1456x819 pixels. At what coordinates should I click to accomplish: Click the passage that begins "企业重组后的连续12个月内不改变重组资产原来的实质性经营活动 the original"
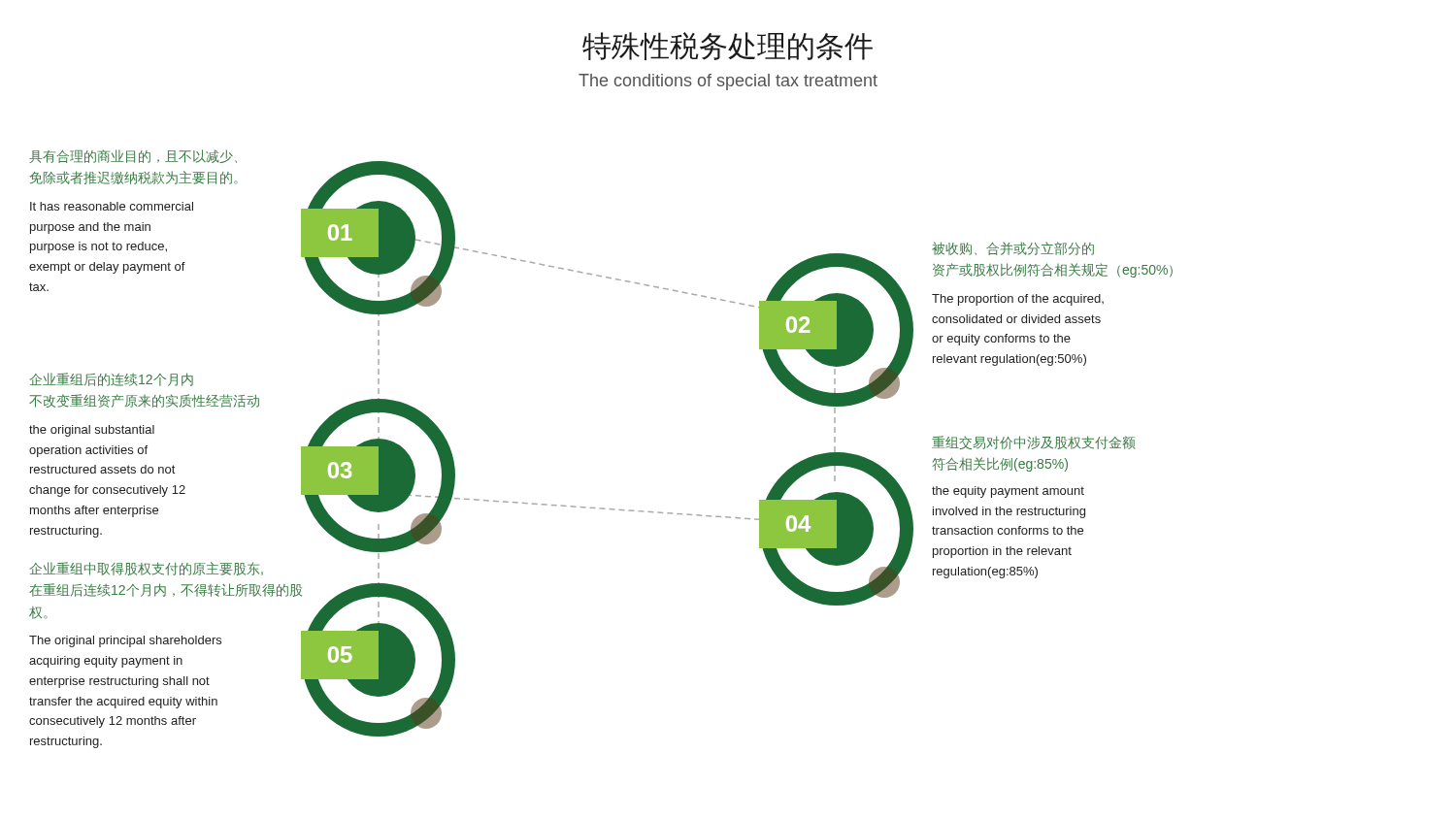(170, 455)
